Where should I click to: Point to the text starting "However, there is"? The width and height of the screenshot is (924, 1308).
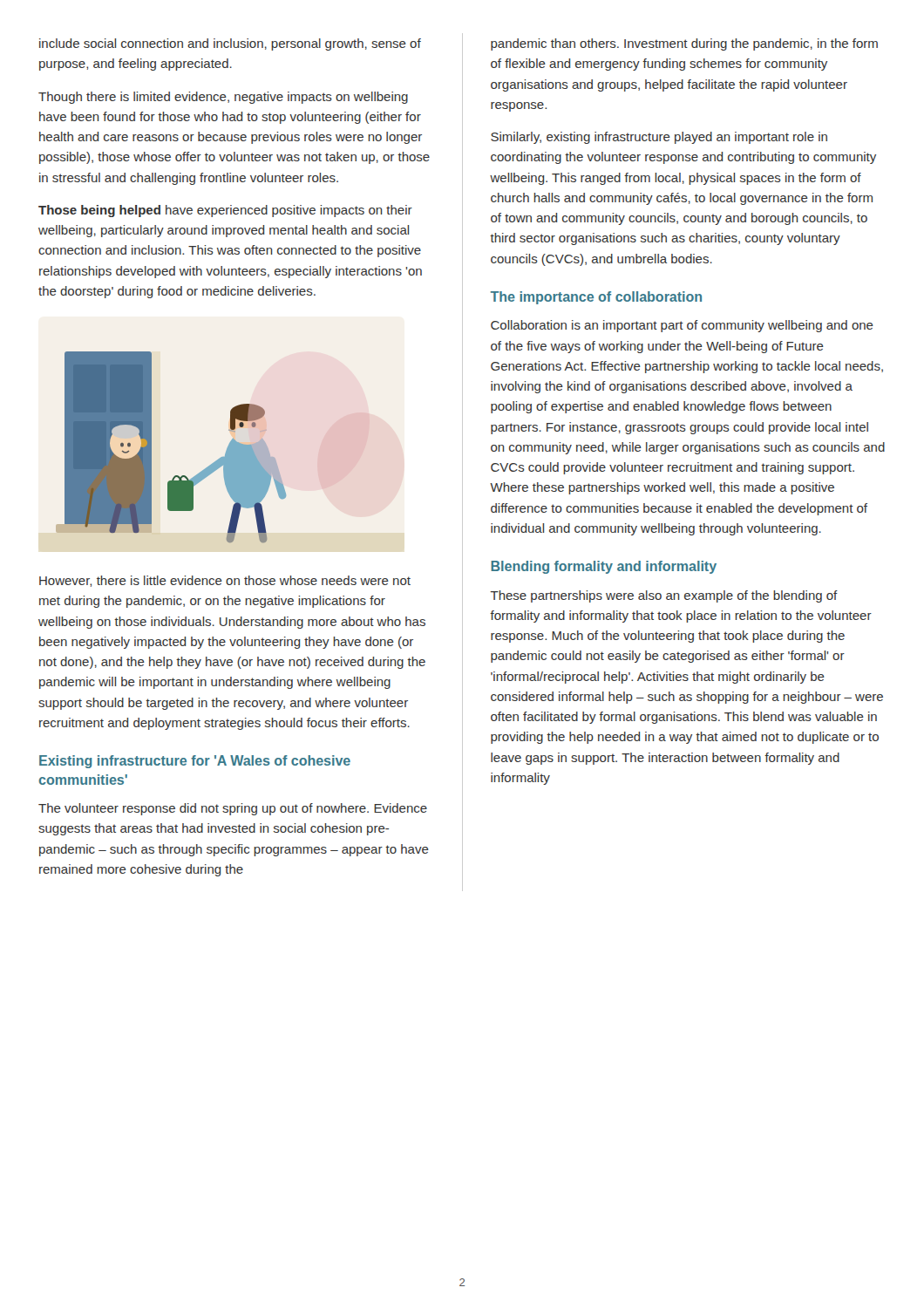point(236,651)
